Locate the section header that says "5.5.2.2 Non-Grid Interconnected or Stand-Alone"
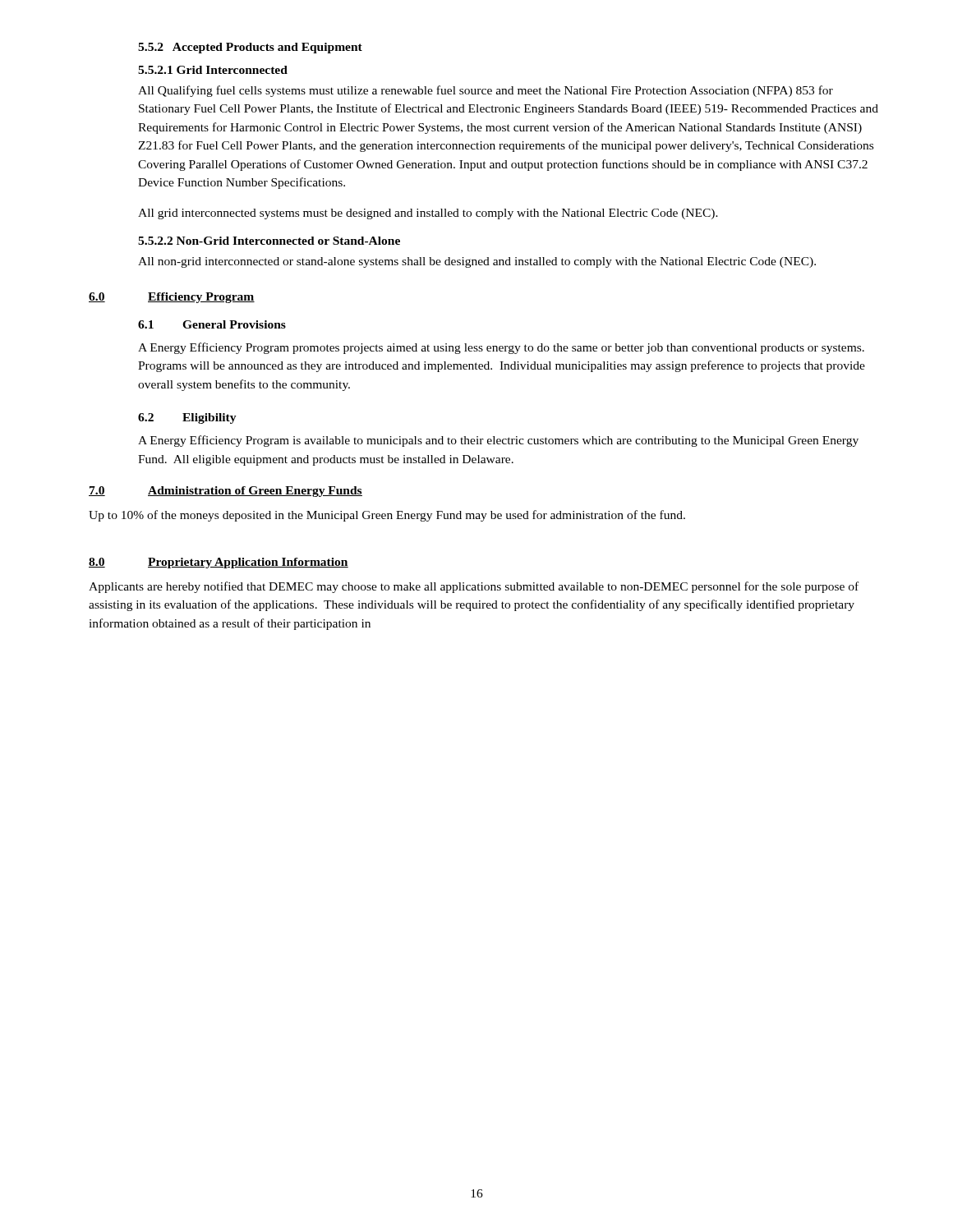This screenshot has width=953, height=1232. click(269, 240)
